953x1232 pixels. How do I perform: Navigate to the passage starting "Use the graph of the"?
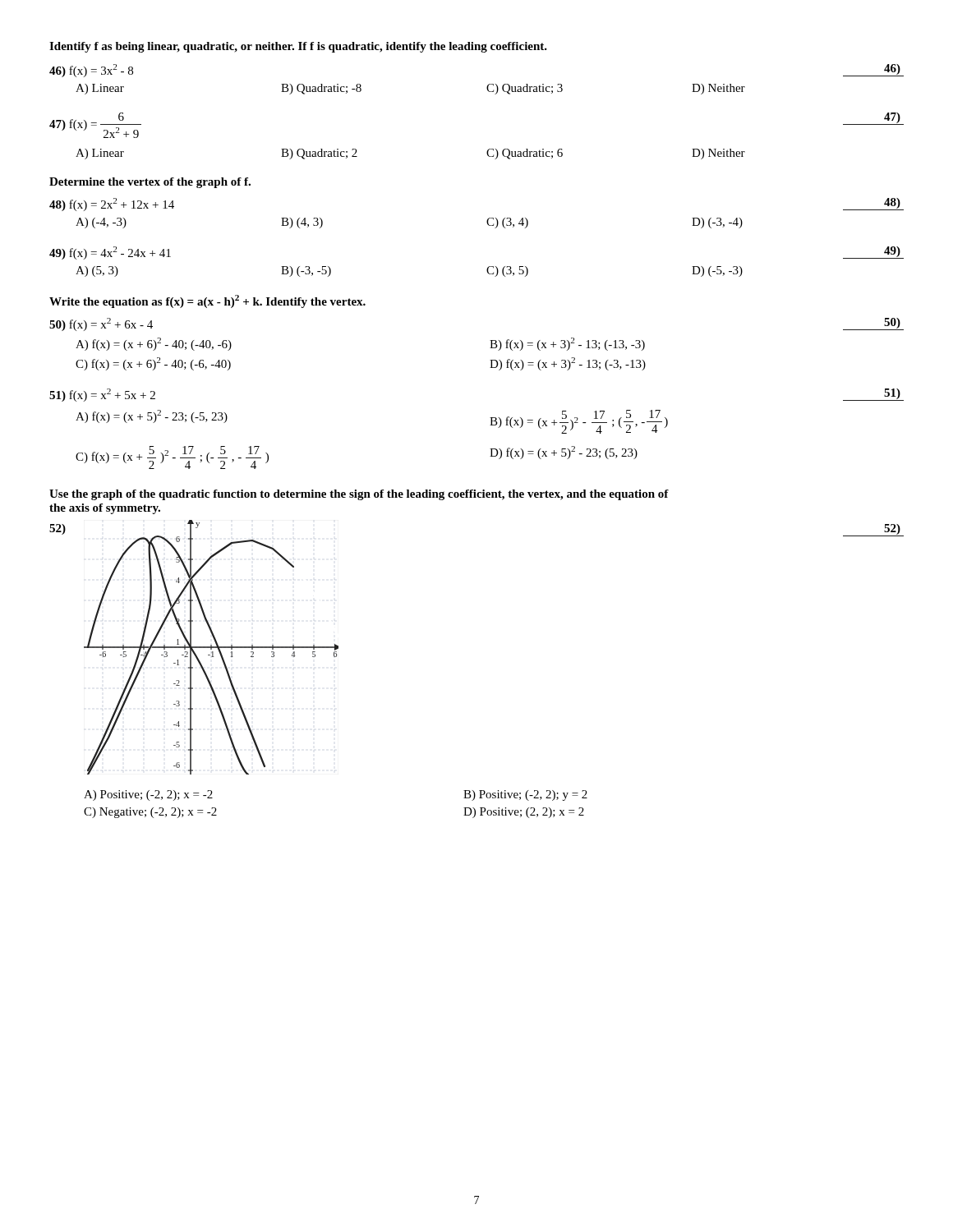[x=359, y=501]
